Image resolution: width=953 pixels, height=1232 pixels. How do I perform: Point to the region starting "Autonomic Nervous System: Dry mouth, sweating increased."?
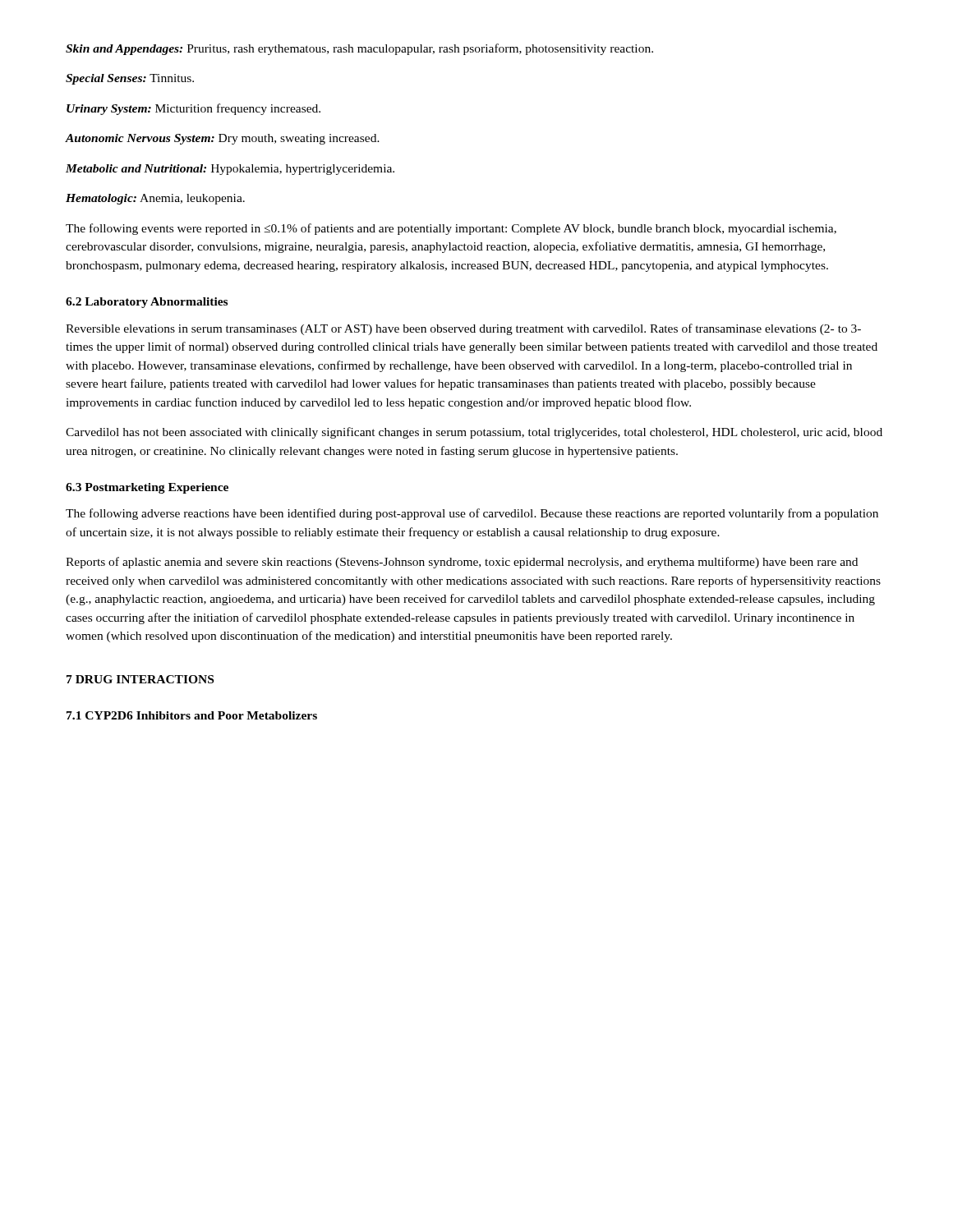223,139
